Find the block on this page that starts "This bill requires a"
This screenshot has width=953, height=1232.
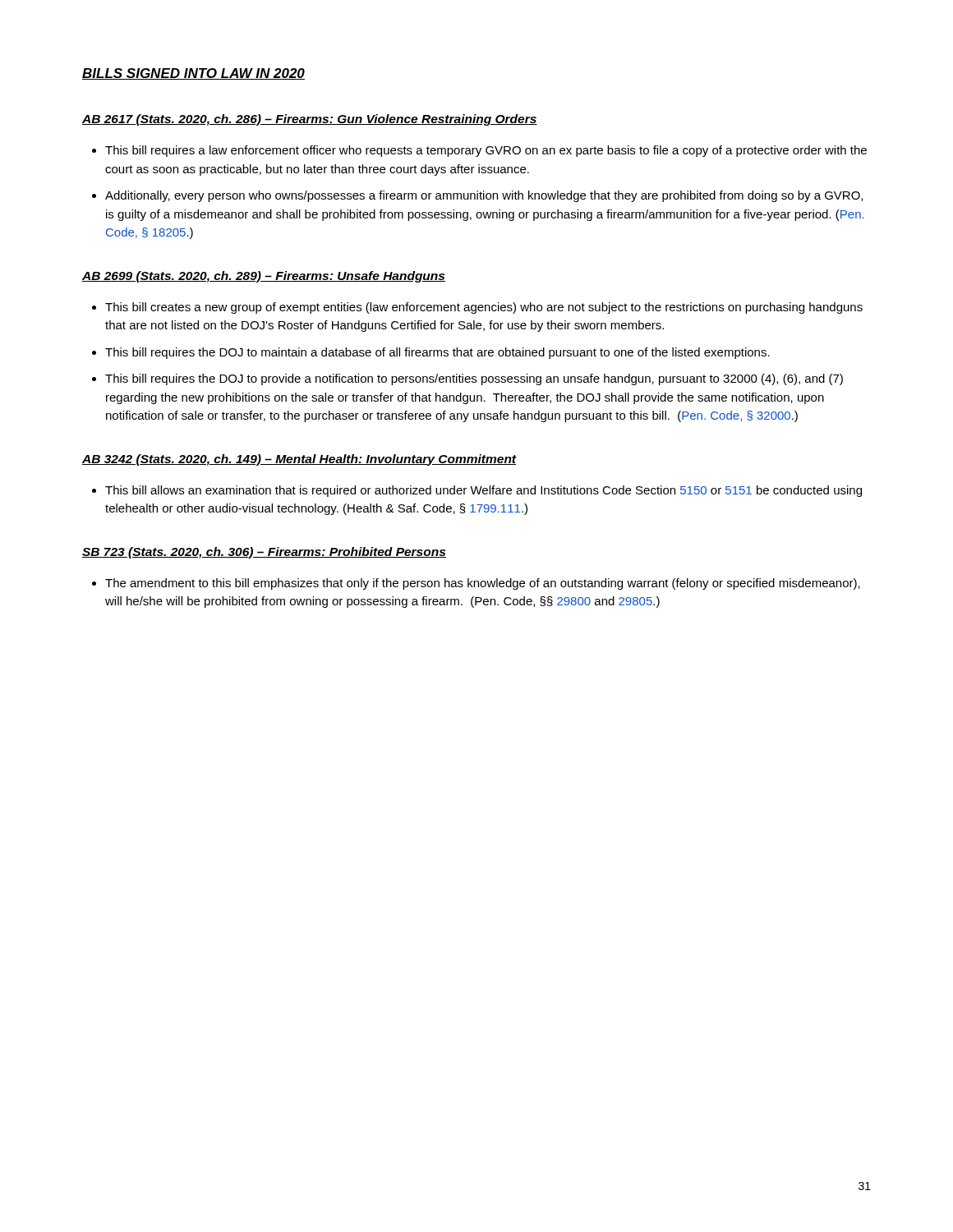pos(486,159)
